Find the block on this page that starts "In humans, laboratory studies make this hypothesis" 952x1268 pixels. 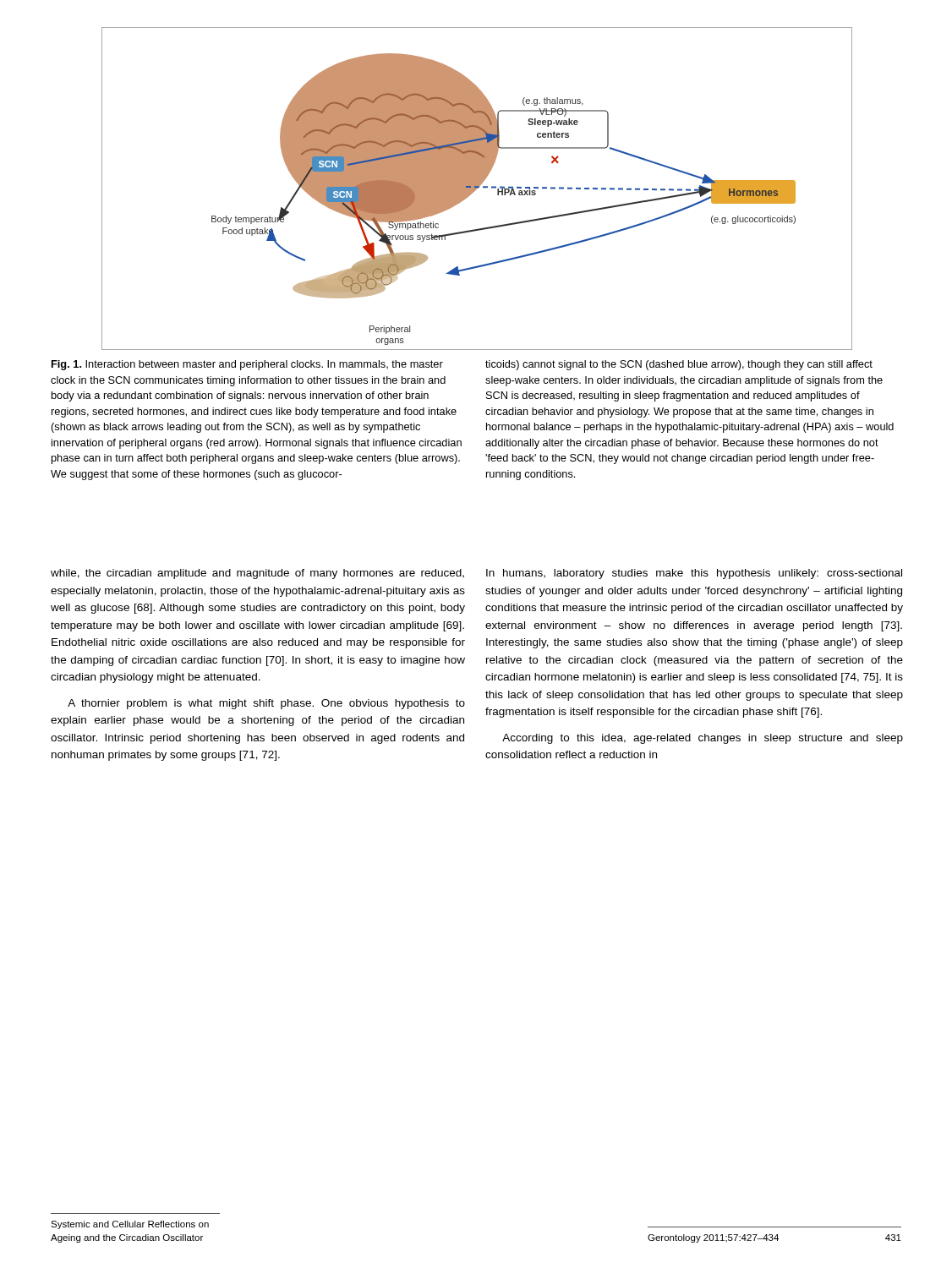pyautogui.click(x=694, y=664)
